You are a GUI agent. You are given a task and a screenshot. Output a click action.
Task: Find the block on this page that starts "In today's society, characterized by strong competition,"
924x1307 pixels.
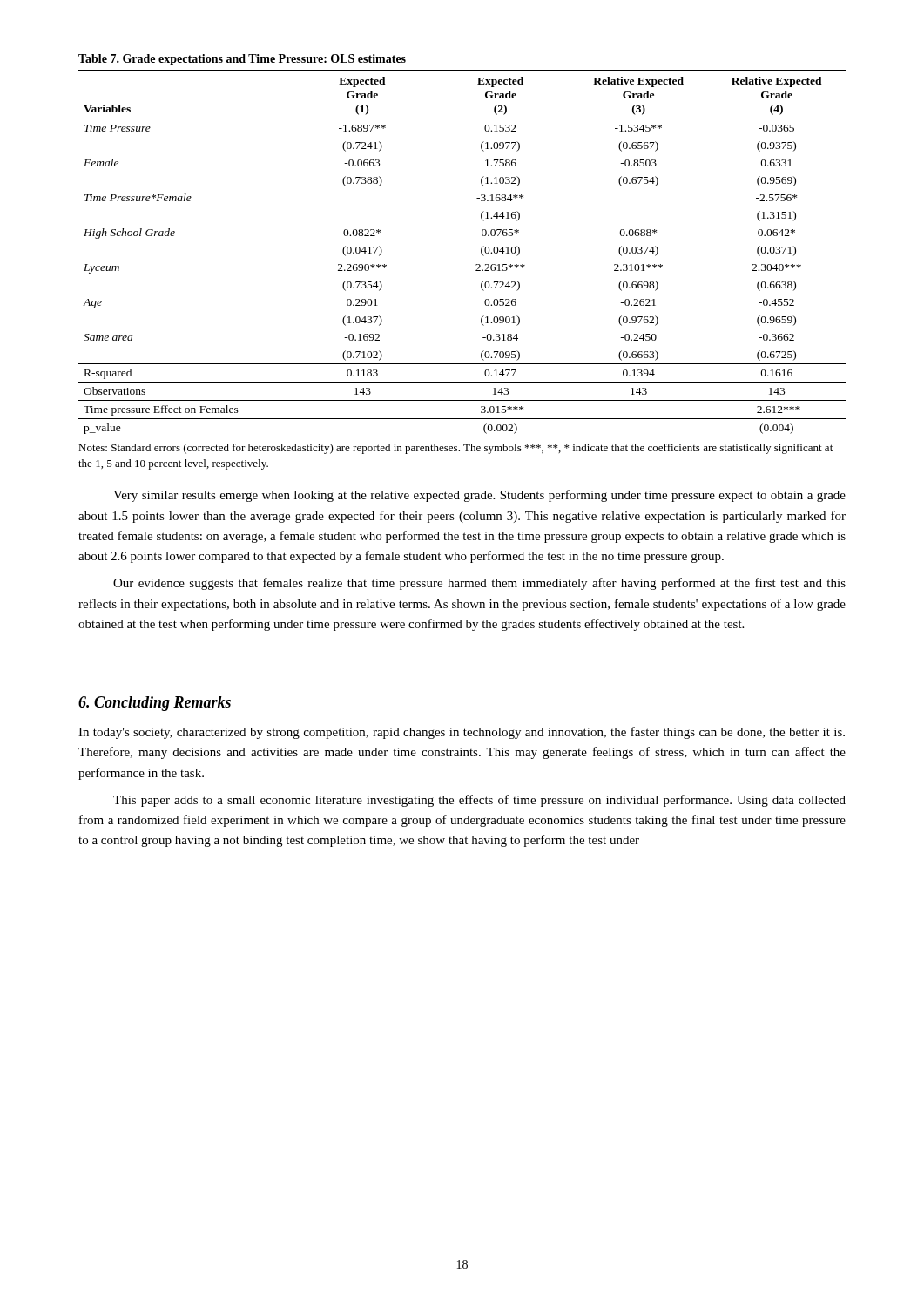pos(462,752)
